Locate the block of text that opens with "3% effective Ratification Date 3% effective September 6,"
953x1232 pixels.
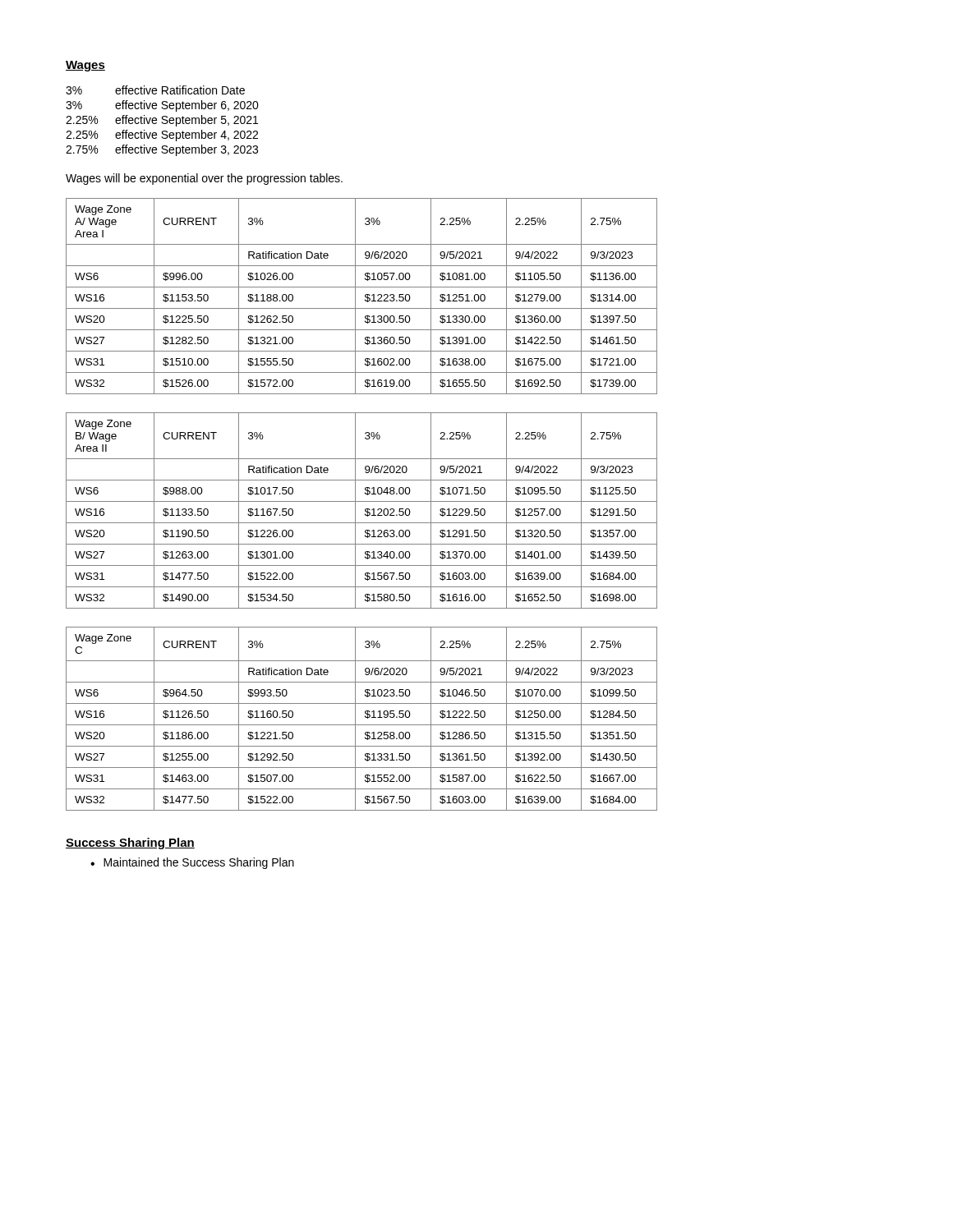tap(162, 120)
